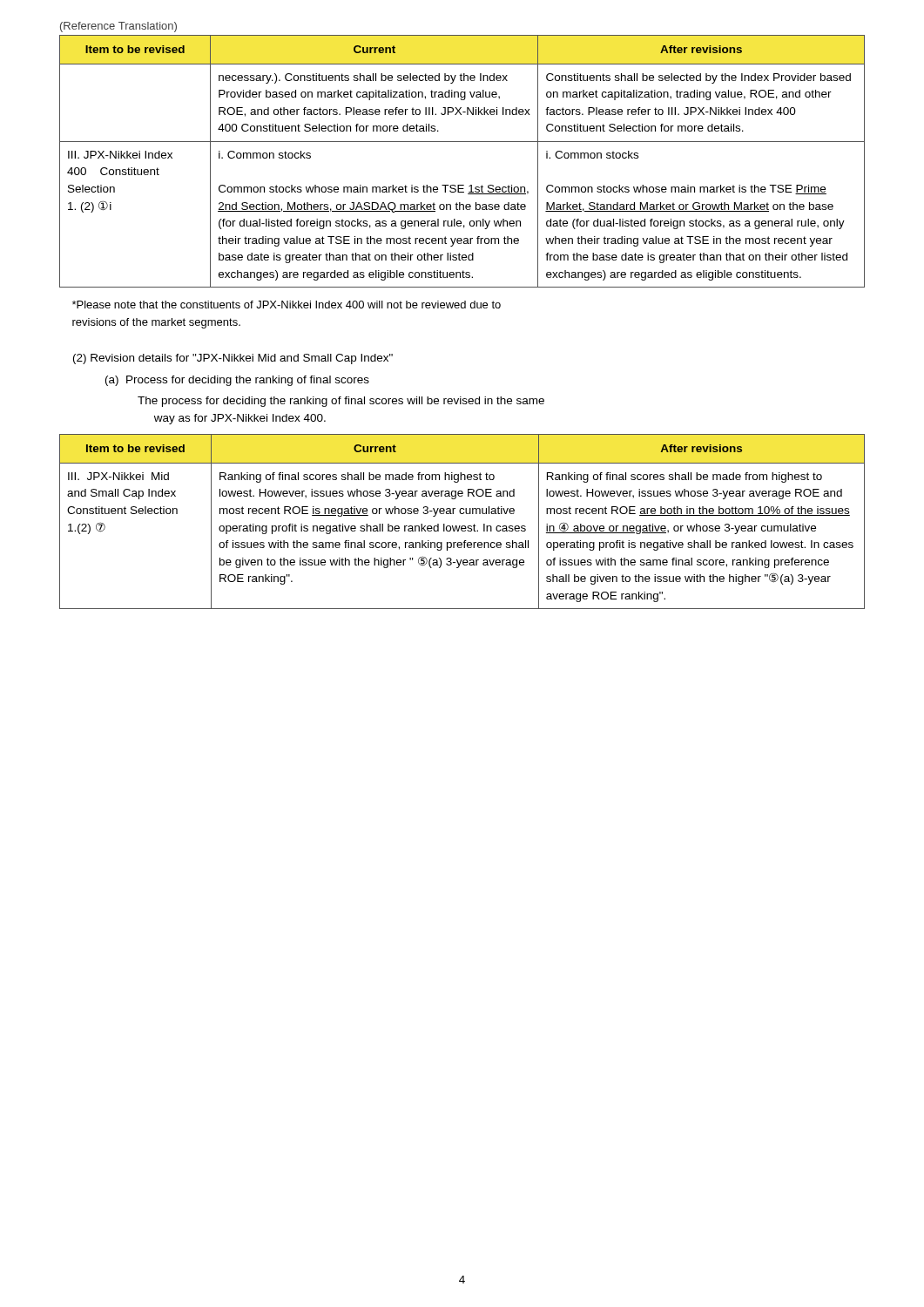Select the block starting "(2) Revision details for "JPX-Nikkei"
The image size is (924, 1307).
(226, 358)
